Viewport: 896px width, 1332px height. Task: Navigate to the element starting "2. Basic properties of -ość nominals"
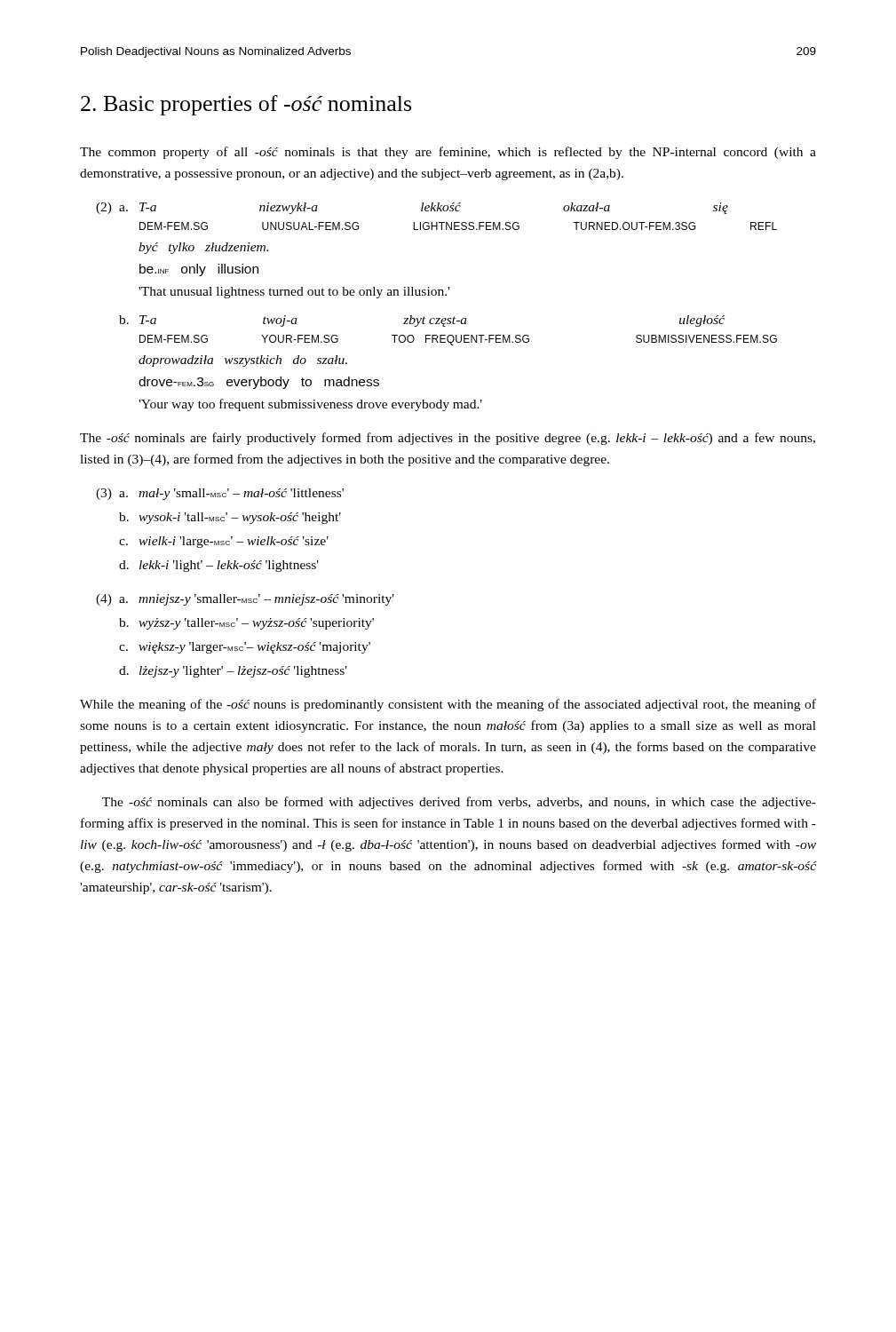tap(246, 105)
